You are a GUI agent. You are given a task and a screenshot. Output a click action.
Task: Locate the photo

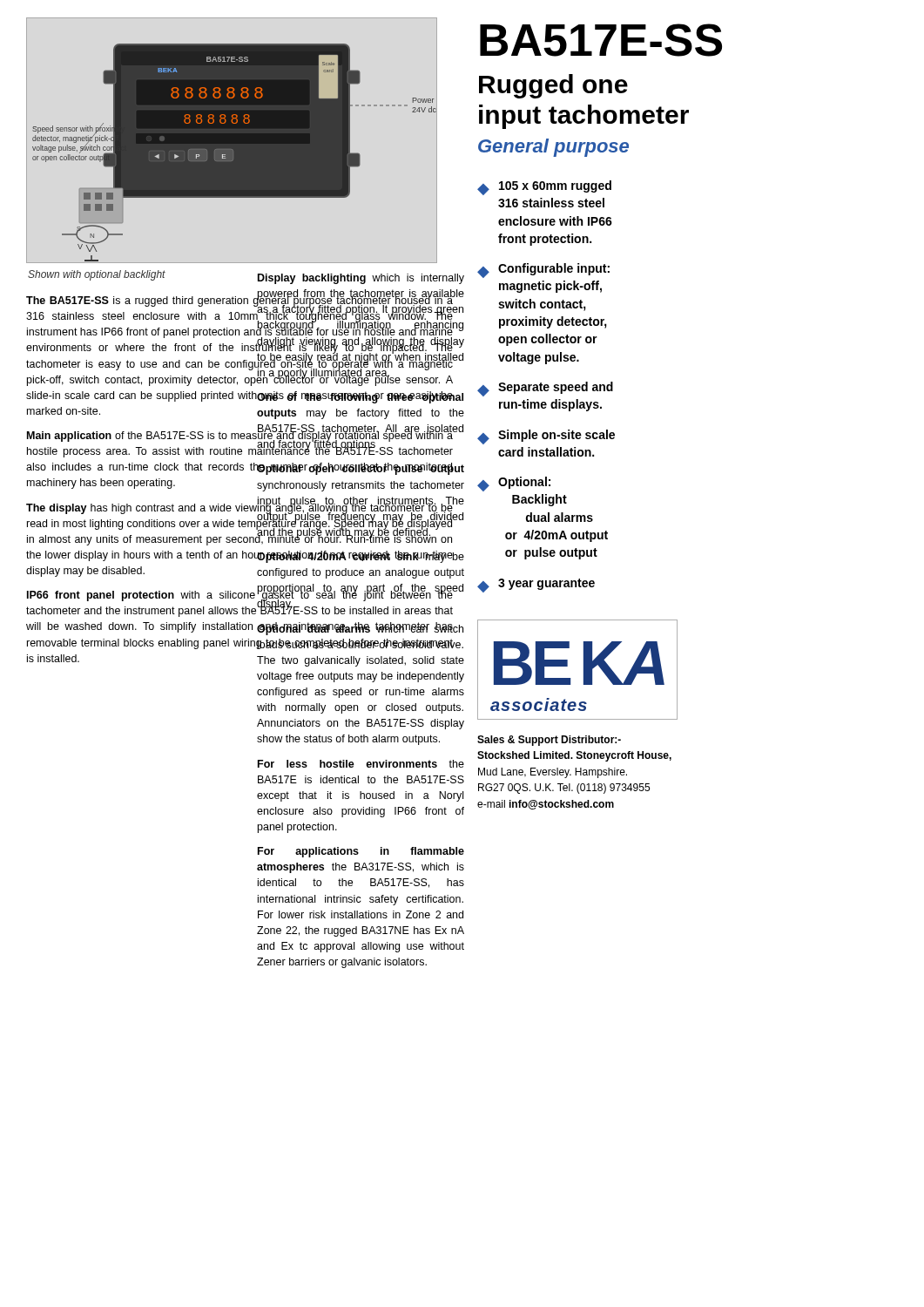tap(240, 140)
